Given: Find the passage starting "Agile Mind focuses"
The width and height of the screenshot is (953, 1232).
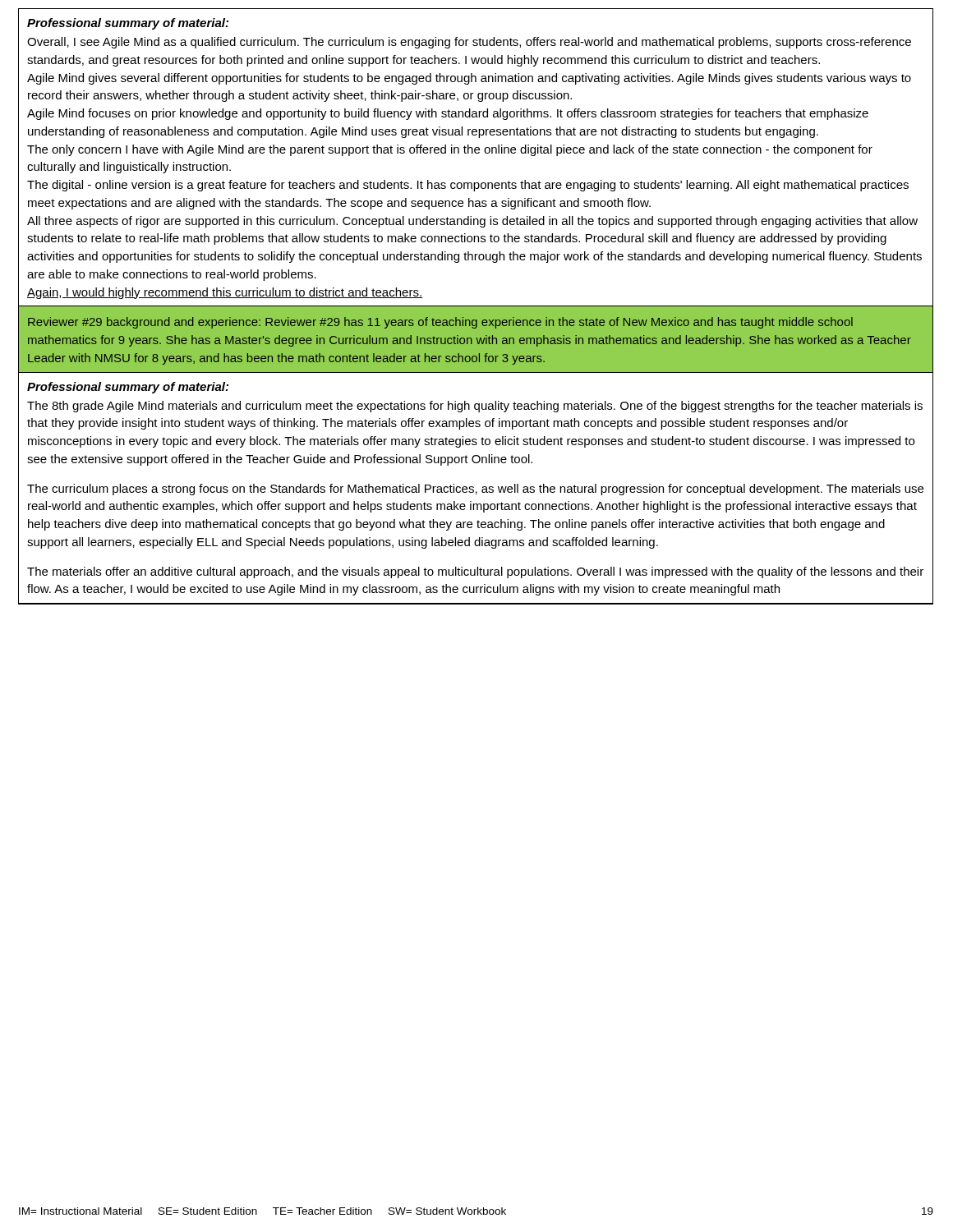Looking at the screenshot, I should (x=476, y=122).
